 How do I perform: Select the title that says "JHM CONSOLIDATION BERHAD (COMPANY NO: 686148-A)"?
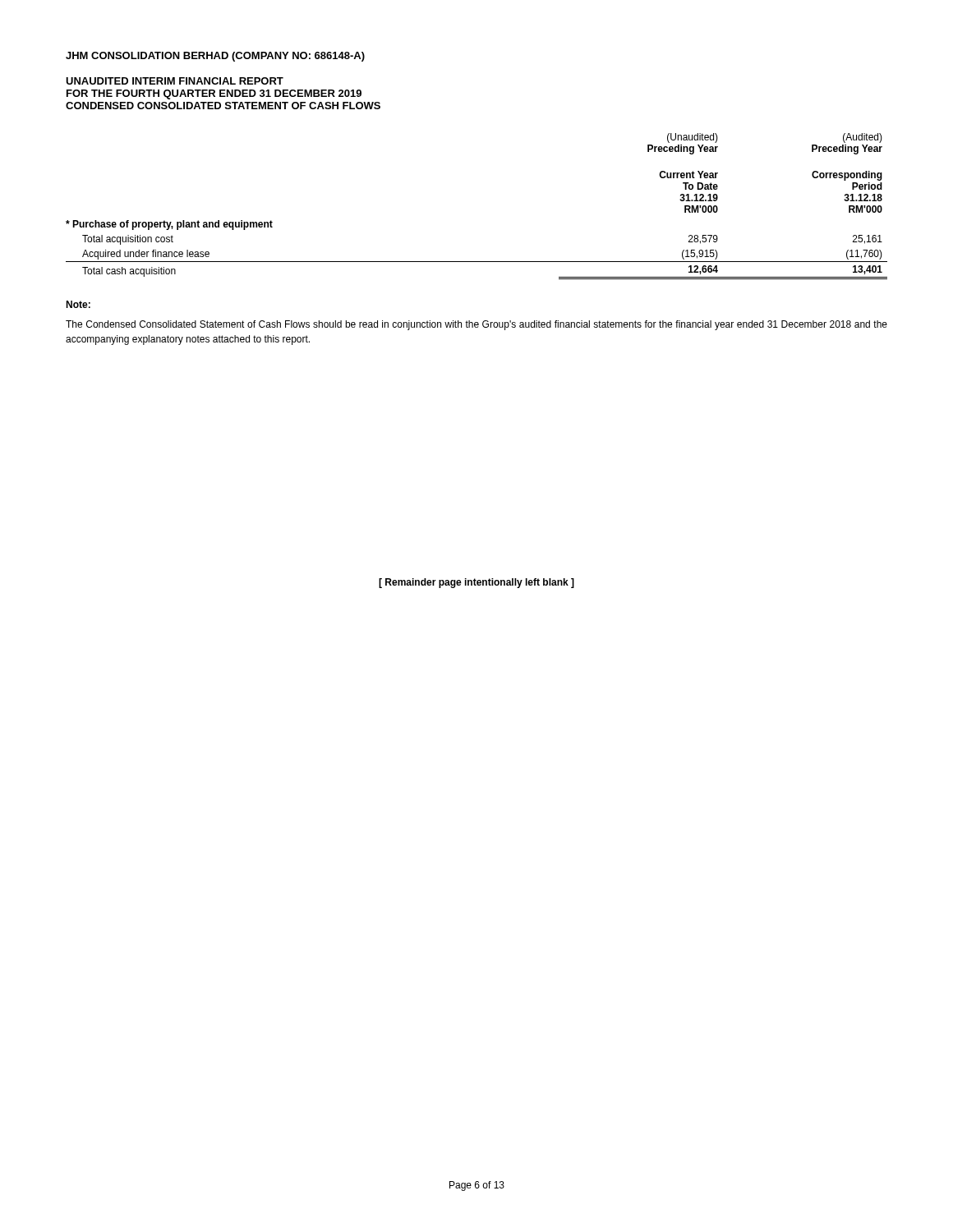[215, 55]
